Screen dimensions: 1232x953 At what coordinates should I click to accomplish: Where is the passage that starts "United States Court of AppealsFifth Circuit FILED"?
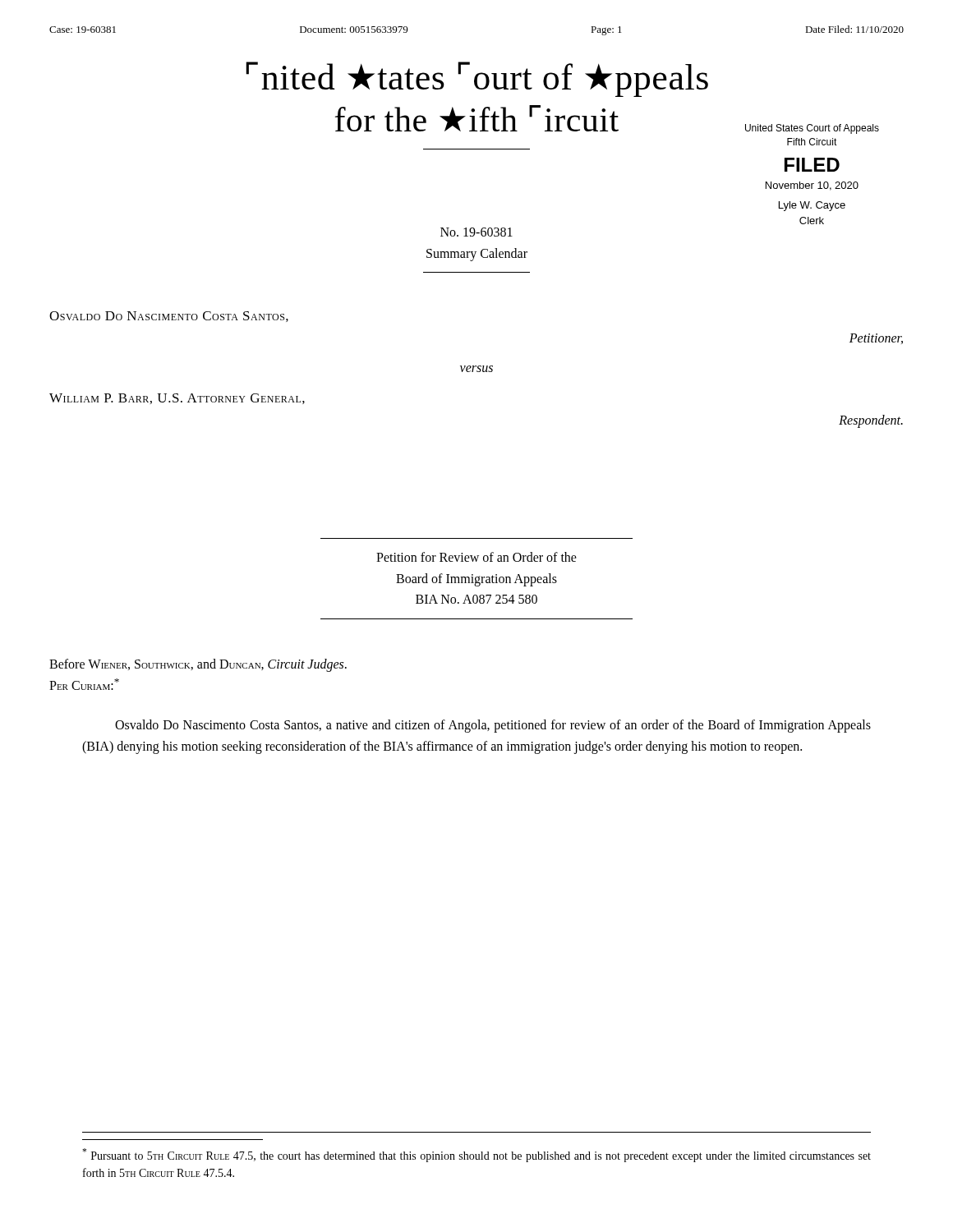[812, 175]
